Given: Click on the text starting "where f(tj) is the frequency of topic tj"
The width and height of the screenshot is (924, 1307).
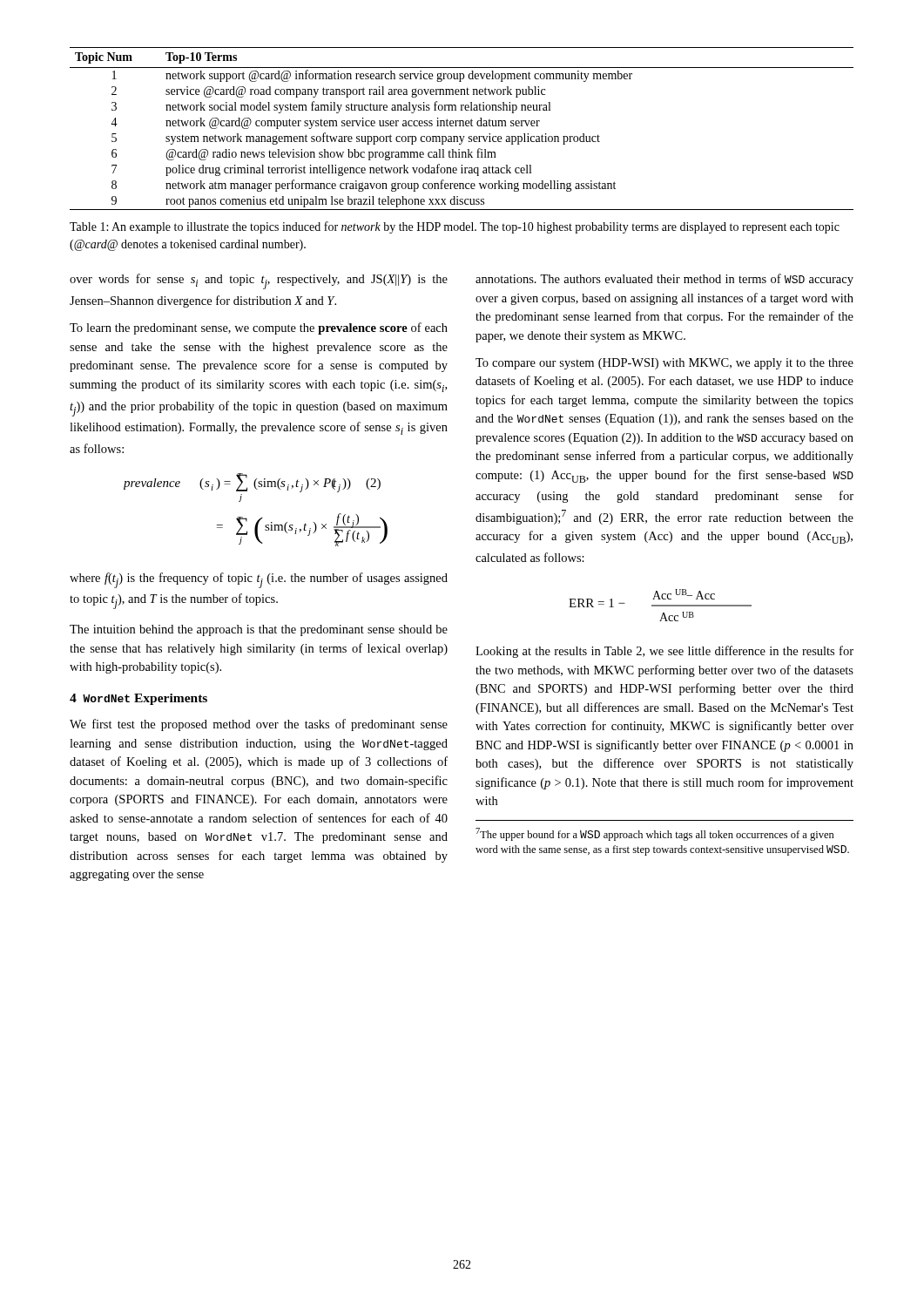Looking at the screenshot, I should (x=259, y=623).
